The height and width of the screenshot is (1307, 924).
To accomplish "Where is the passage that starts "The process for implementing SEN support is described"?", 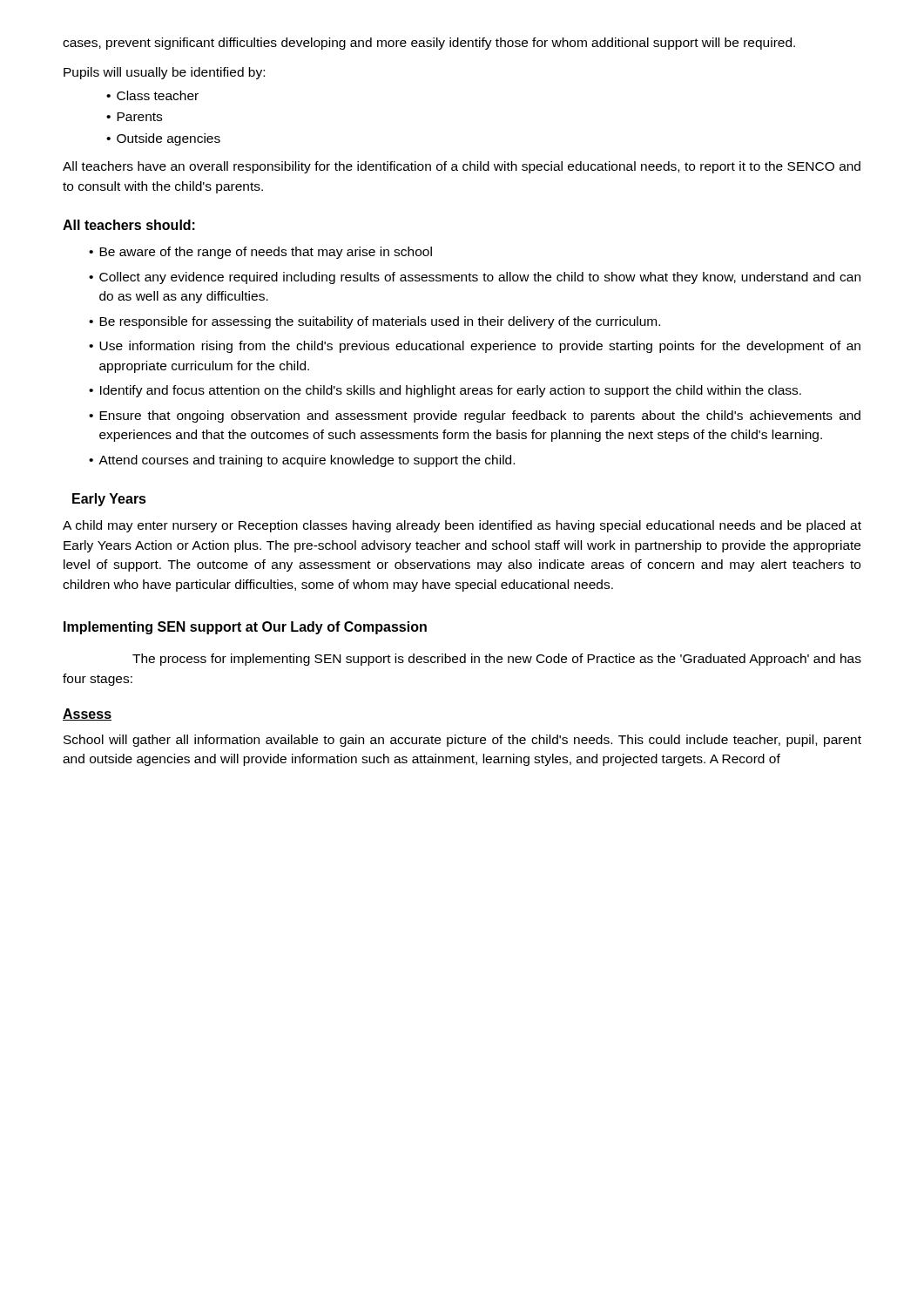I will click(462, 668).
